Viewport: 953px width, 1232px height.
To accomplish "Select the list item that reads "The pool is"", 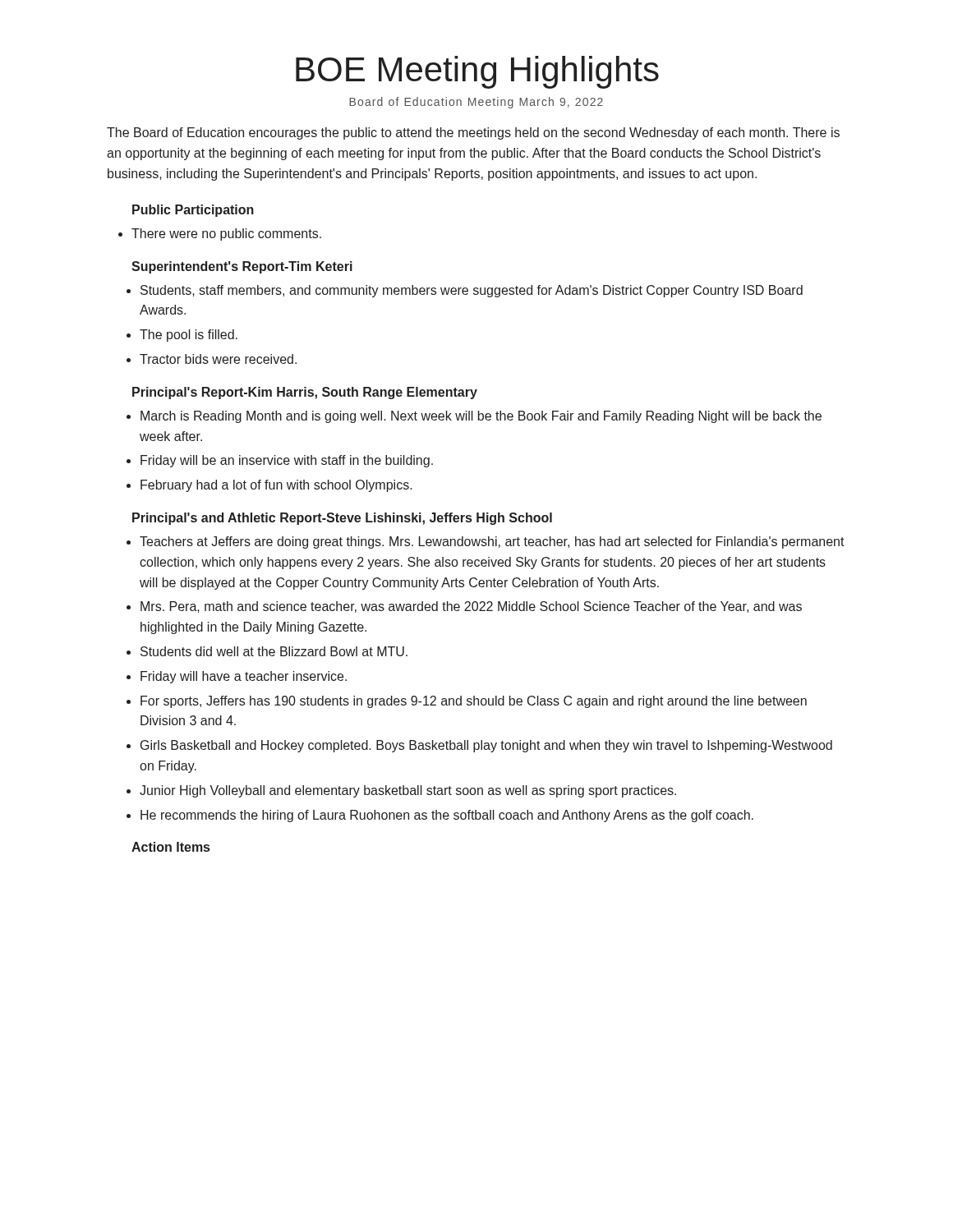I will coord(189,335).
